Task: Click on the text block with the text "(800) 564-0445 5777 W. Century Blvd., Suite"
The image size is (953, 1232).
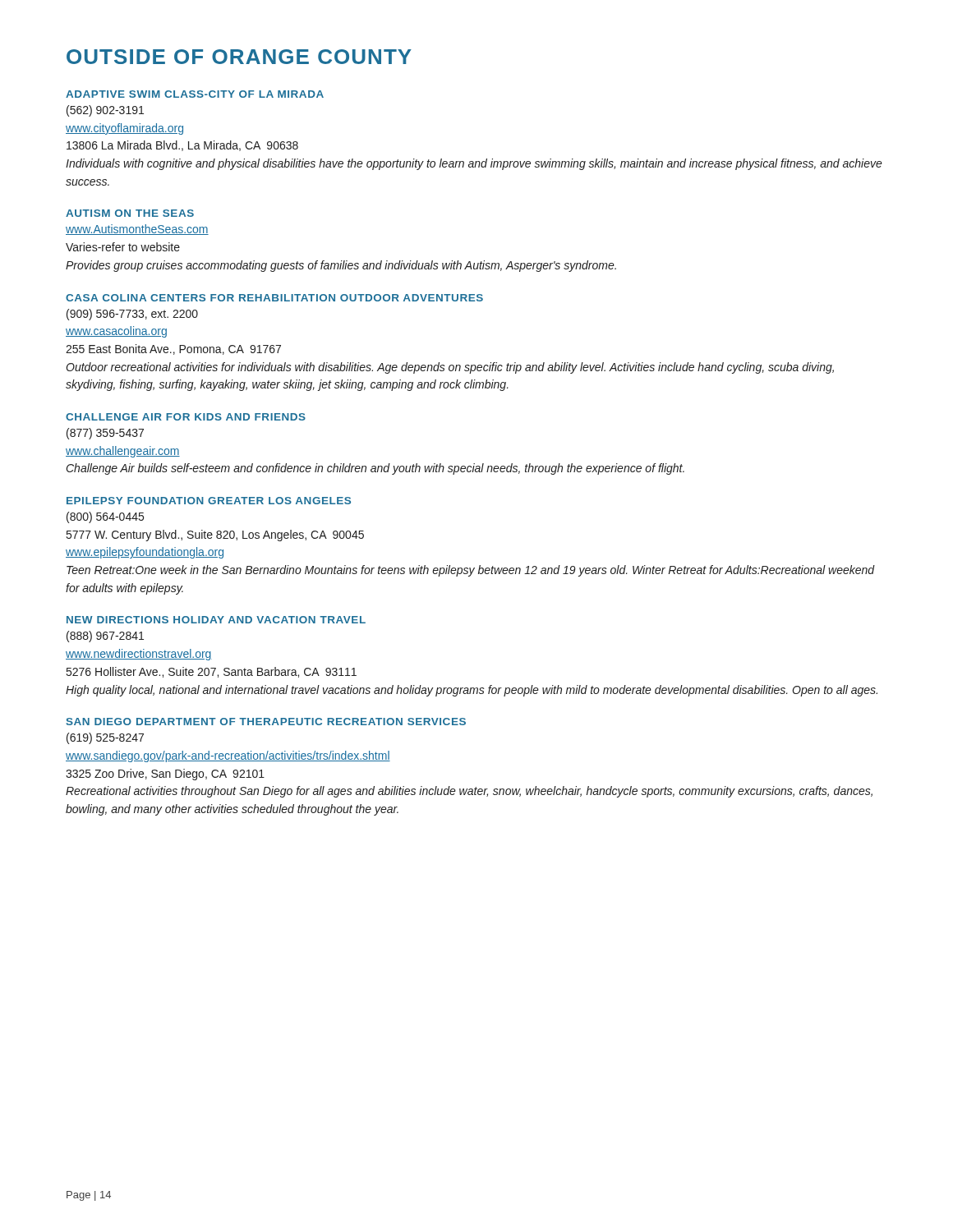Action: pos(105,517)
